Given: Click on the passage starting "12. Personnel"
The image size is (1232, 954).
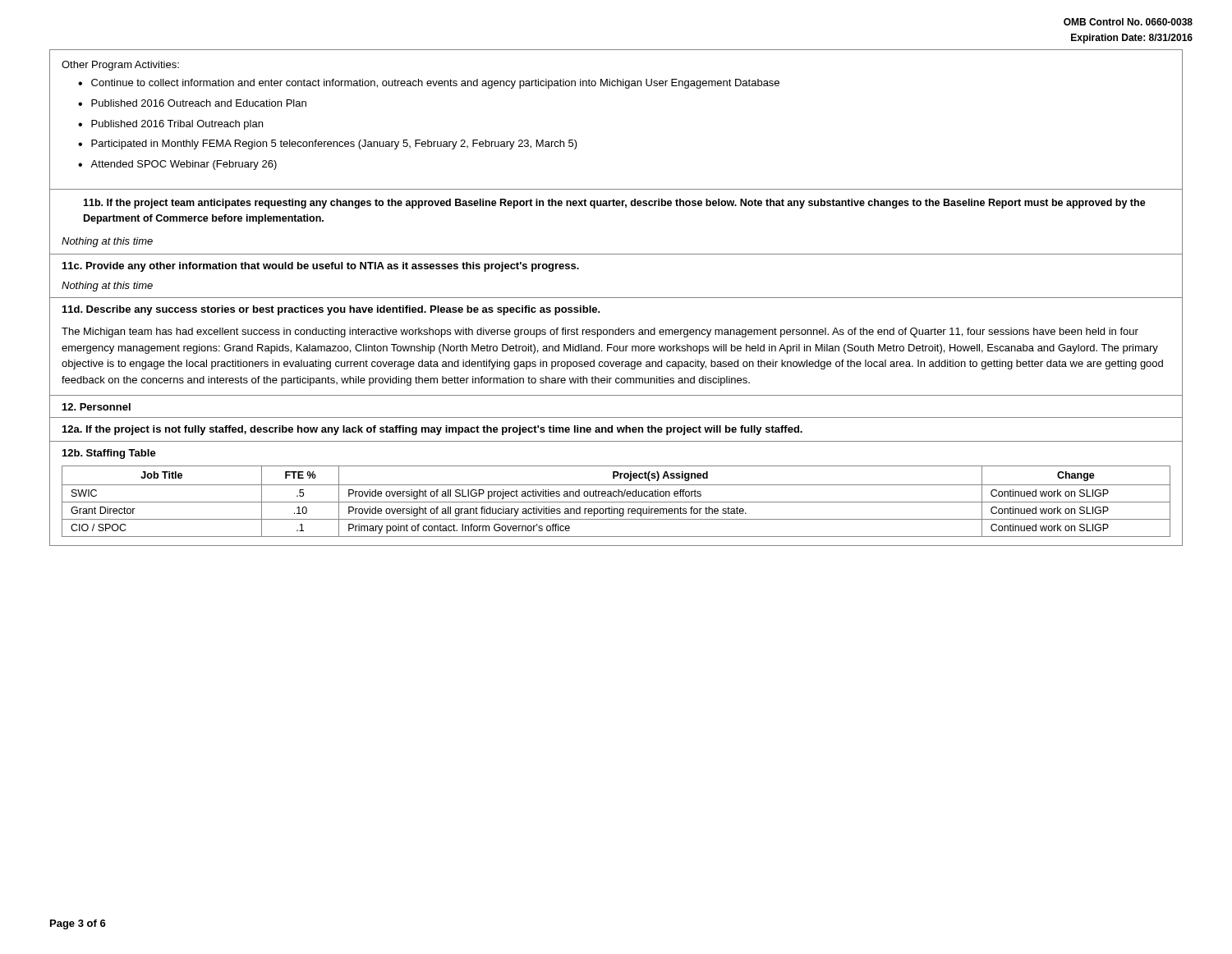Looking at the screenshot, I should (96, 407).
